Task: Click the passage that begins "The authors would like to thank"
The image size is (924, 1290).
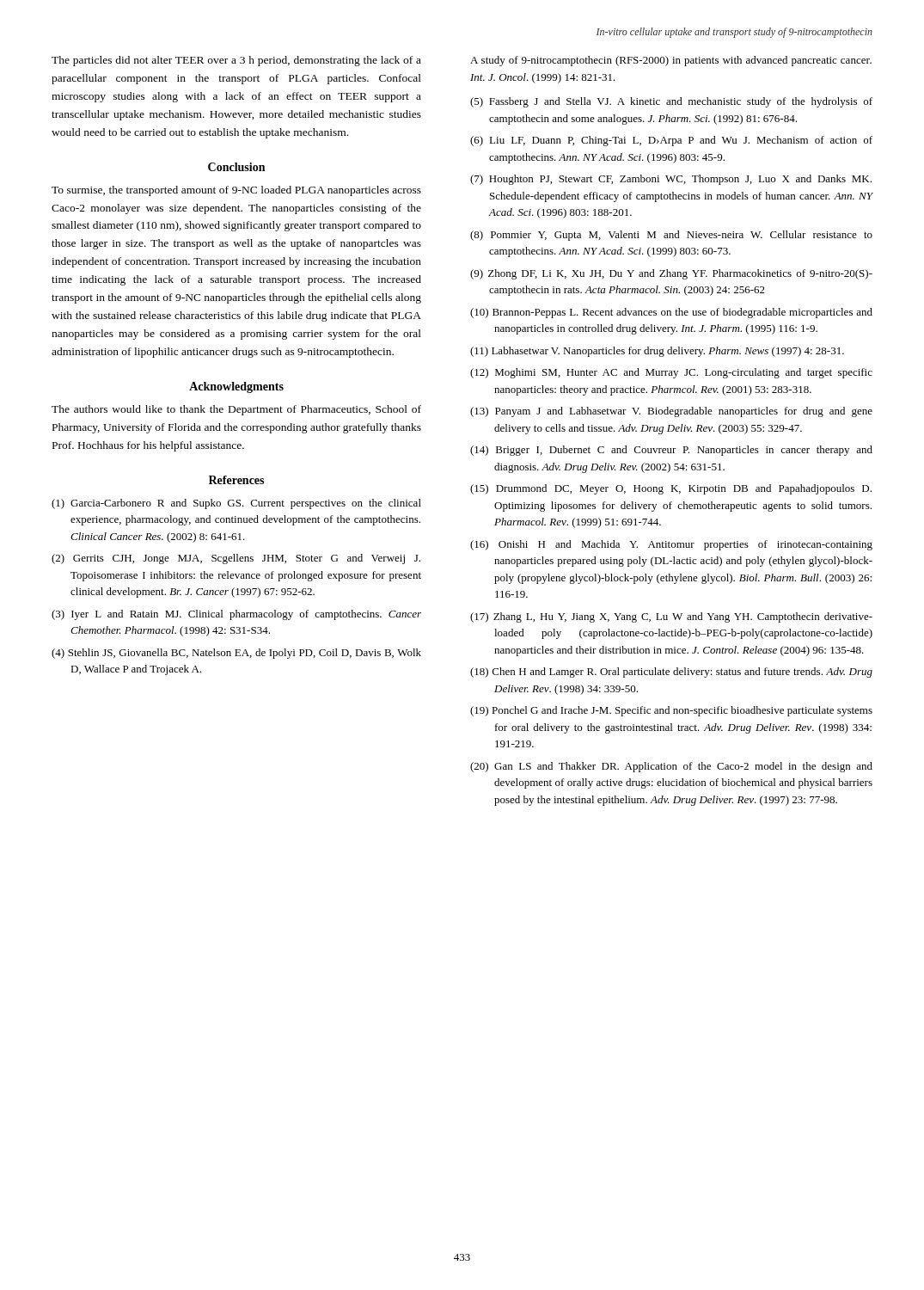Action: click(236, 428)
